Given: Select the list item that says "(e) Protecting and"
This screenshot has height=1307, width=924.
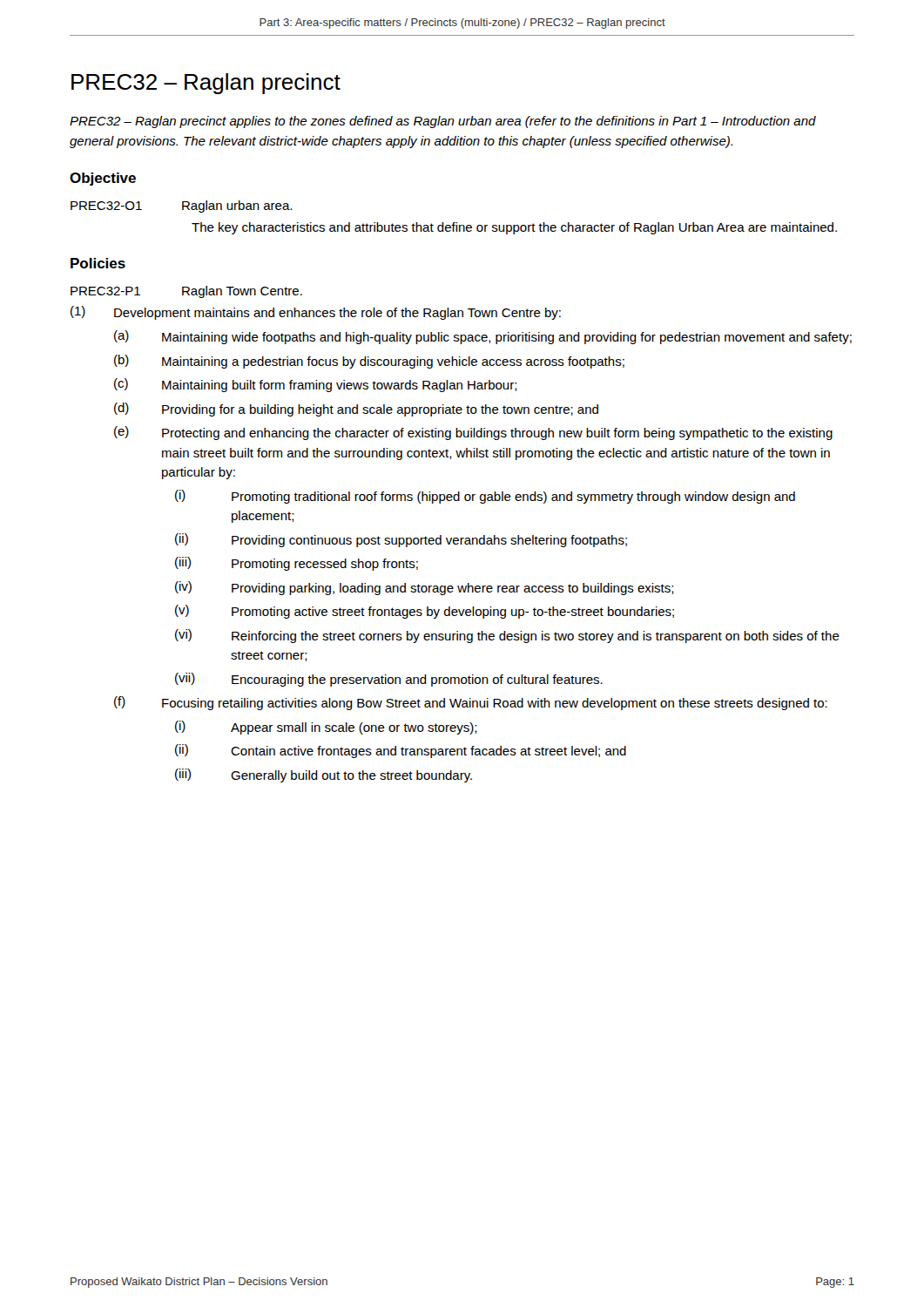Looking at the screenshot, I should [x=484, y=453].
